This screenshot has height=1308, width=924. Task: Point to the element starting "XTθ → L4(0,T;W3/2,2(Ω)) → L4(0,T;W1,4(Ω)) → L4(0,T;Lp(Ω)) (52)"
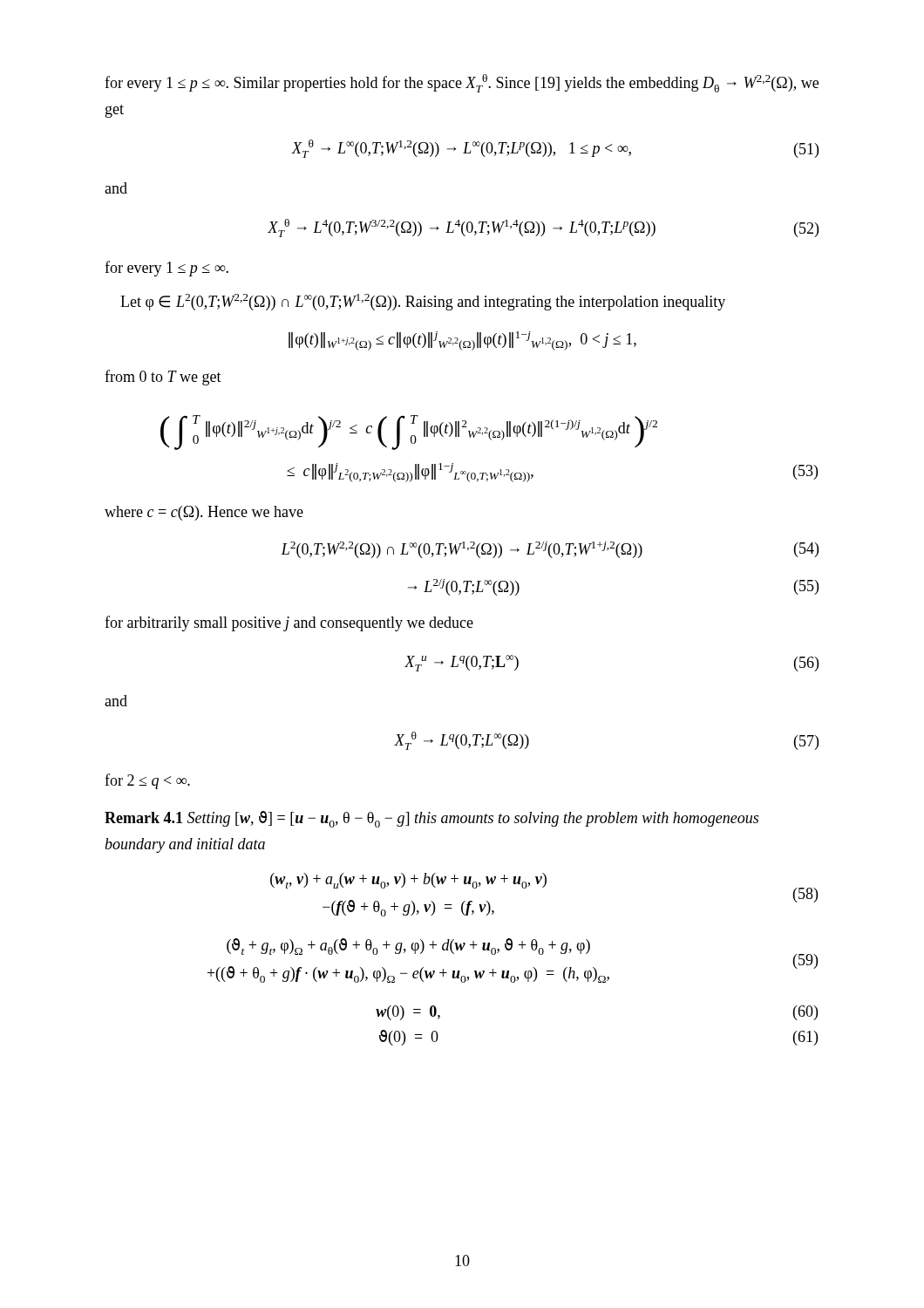pyautogui.click(x=462, y=228)
